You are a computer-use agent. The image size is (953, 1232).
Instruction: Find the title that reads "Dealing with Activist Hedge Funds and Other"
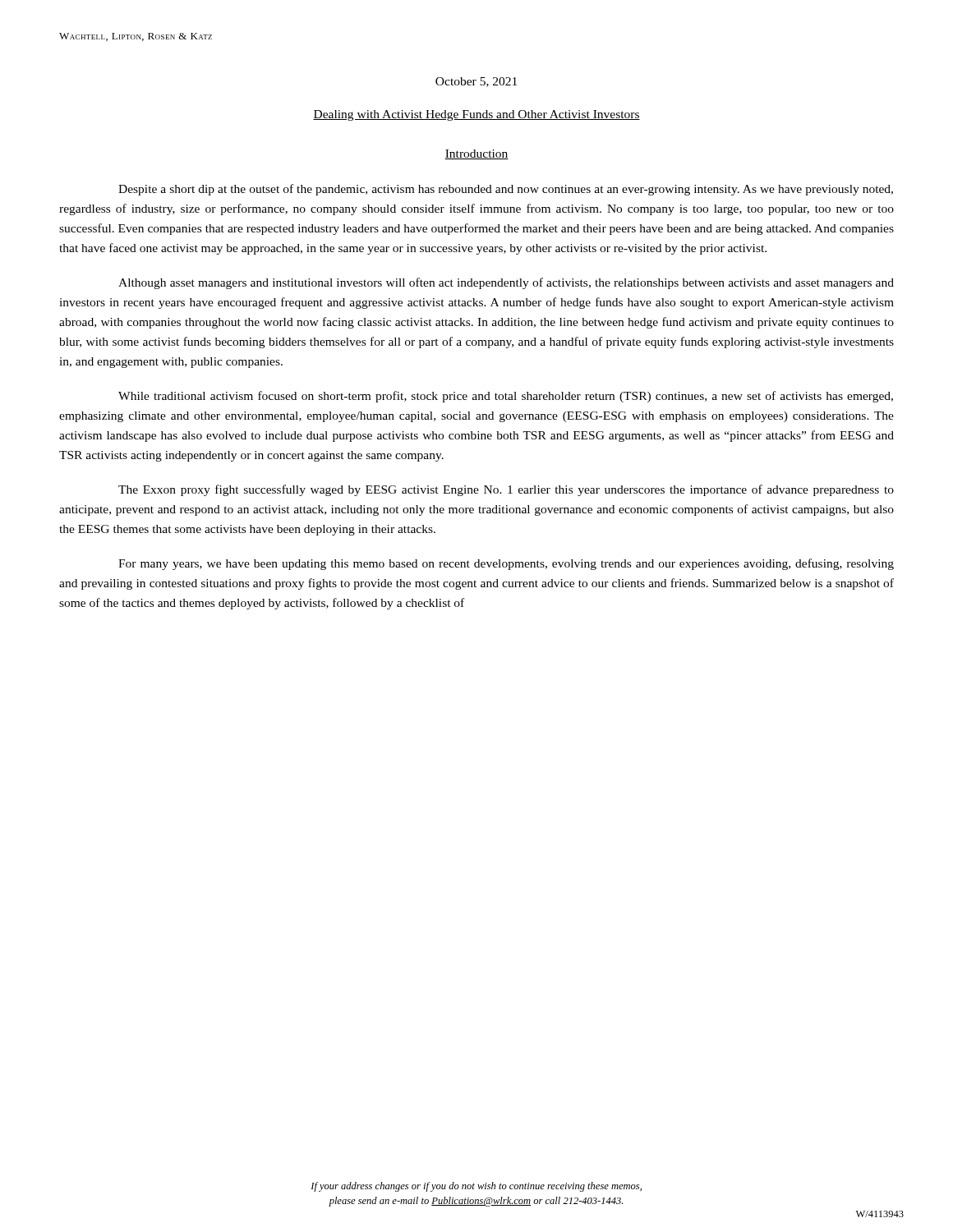tap(476, 114)
